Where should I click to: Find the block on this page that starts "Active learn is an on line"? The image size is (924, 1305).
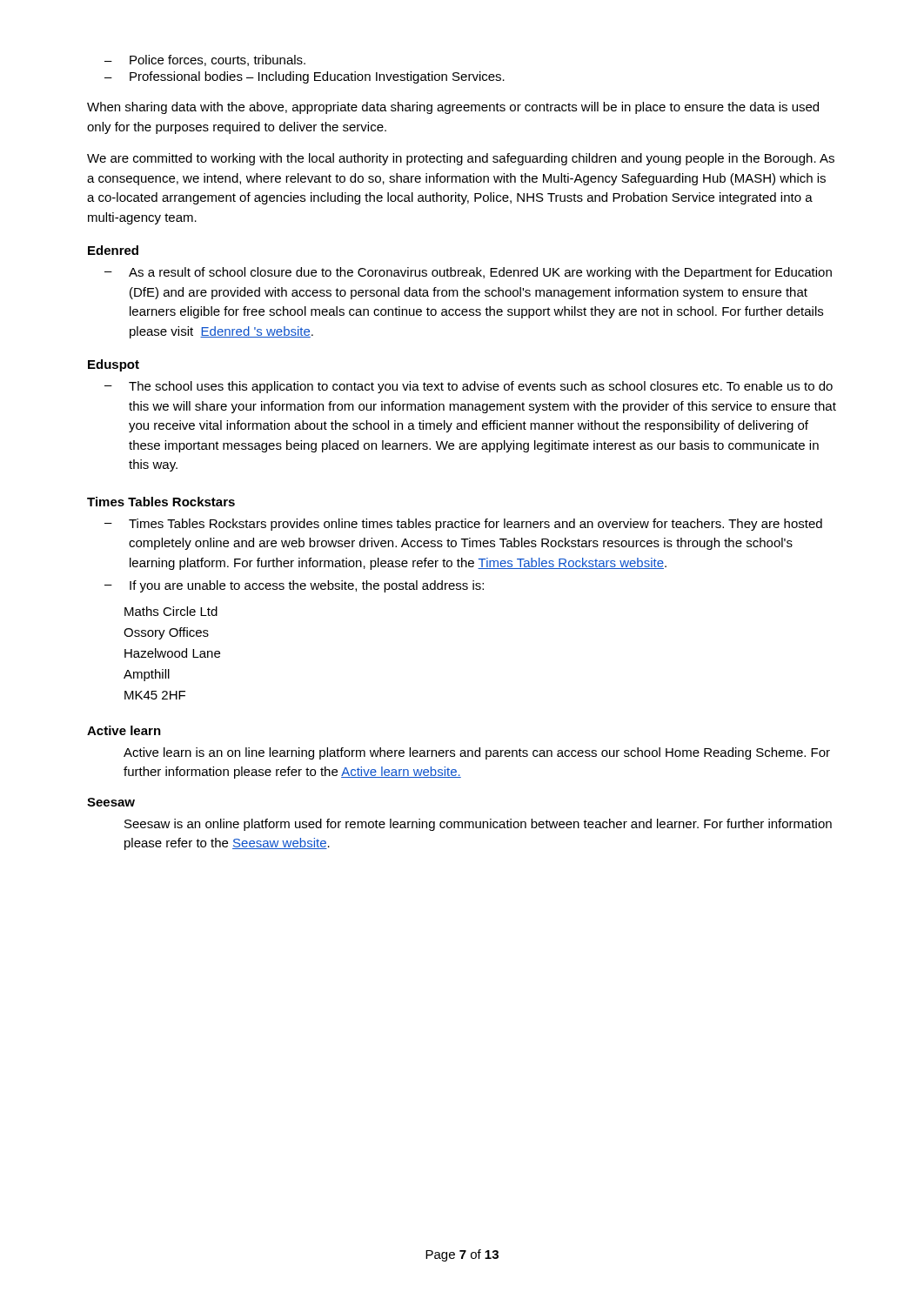point(477,761)
